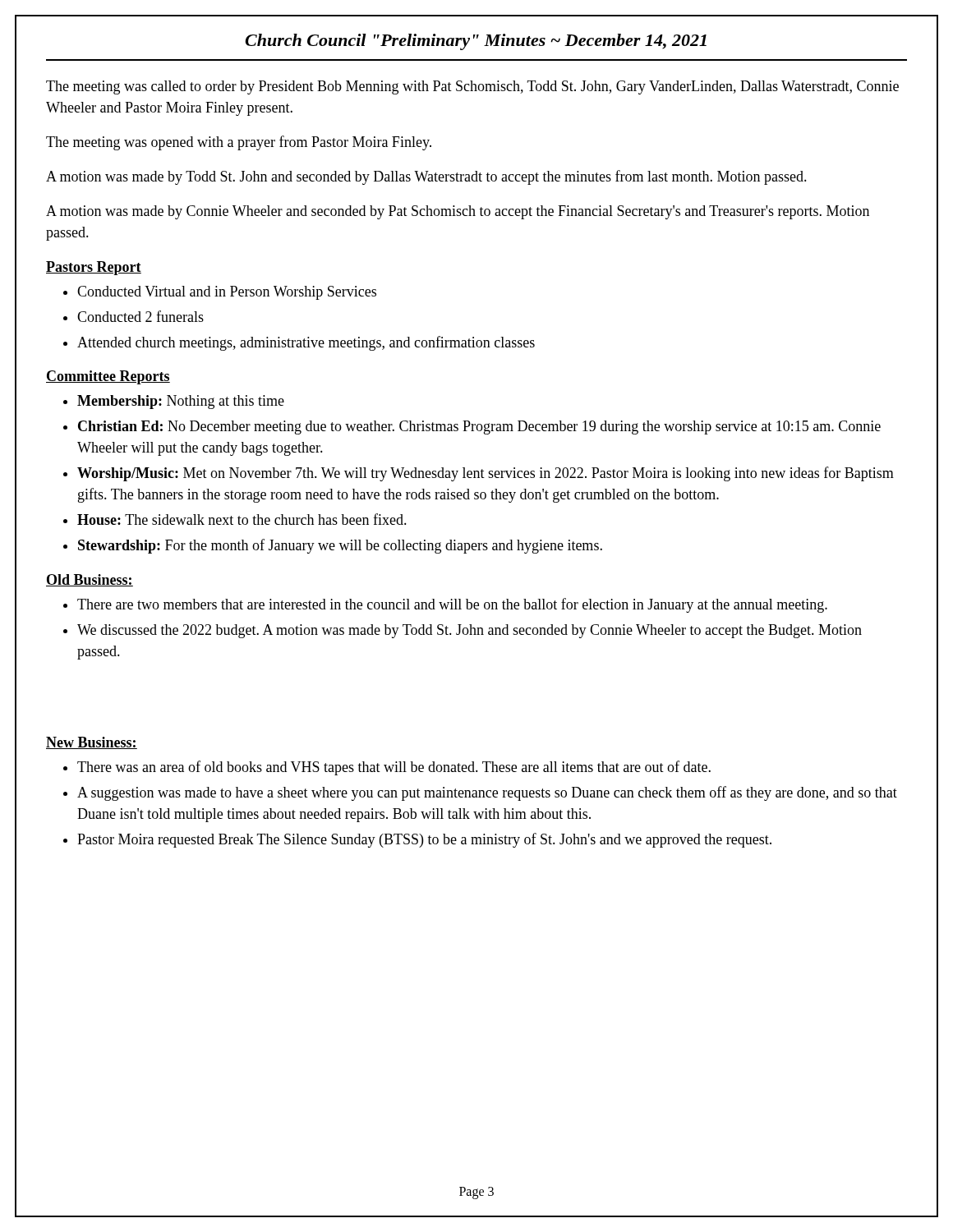This screenshot has width=953, height=1232.
Task: Navigate to the passage starting "A motion was made by Connie"
Action: tap(458, 222)
